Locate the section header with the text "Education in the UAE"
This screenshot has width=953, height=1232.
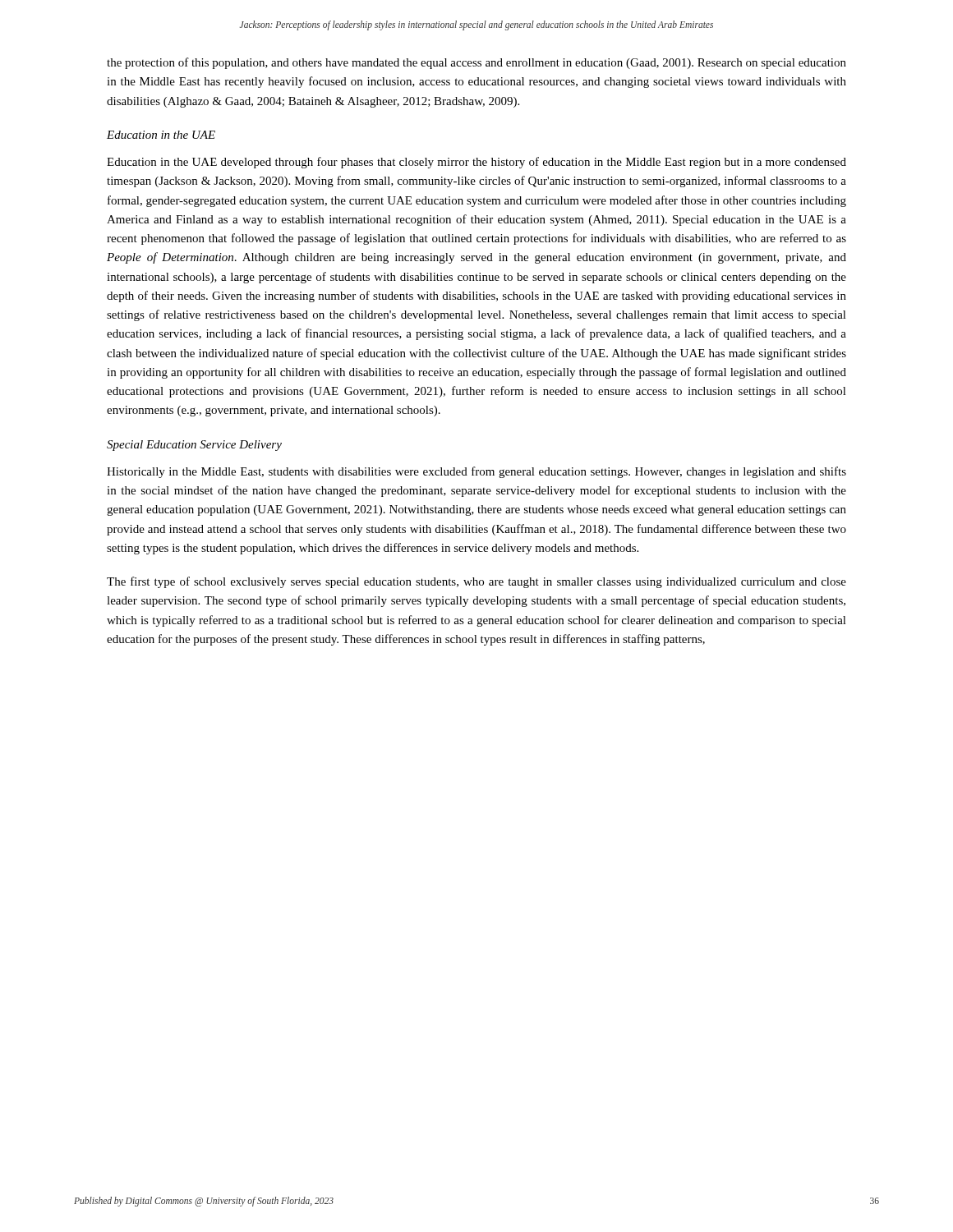161,134
